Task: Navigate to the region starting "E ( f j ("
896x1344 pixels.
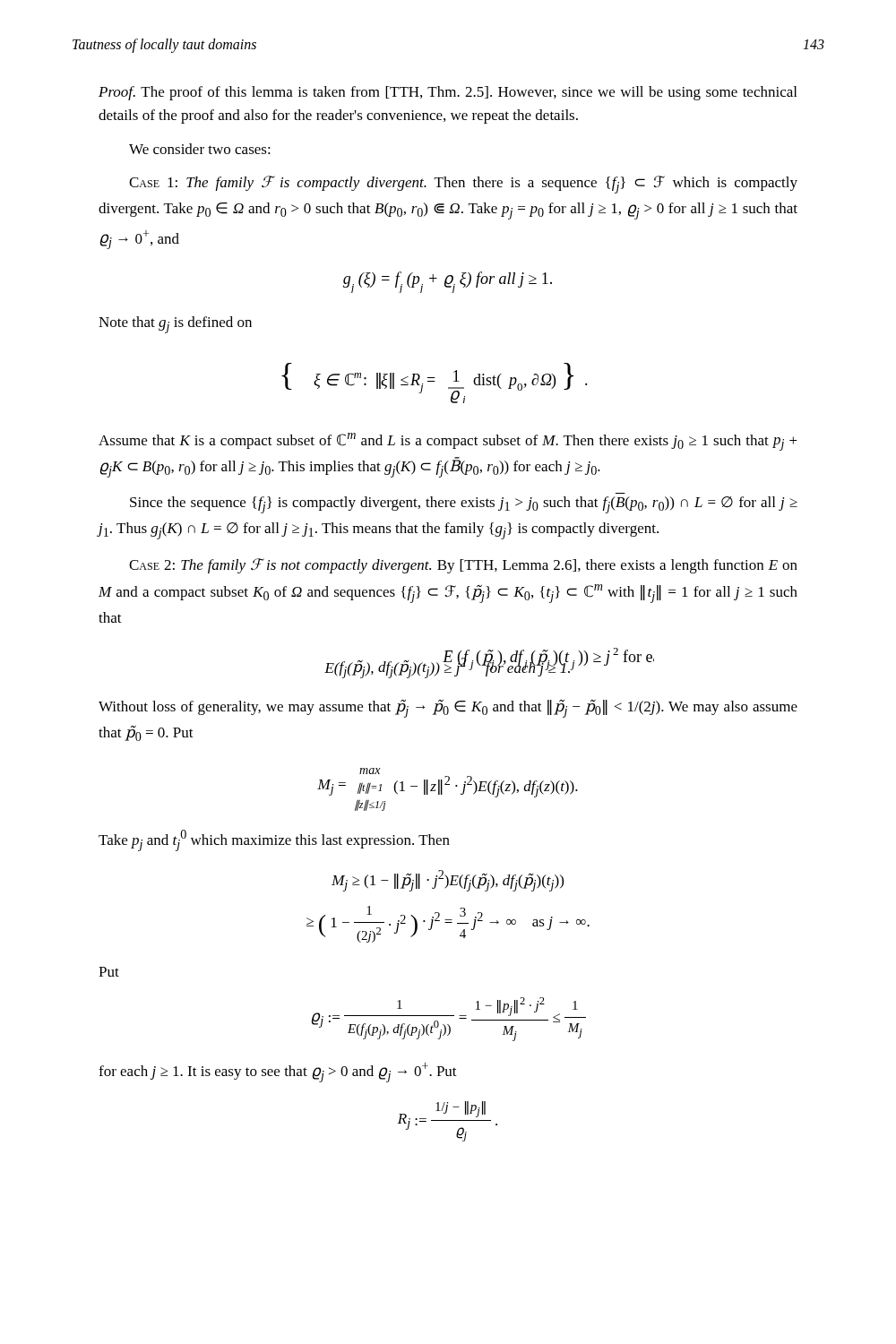Action: tap(448, 662)
